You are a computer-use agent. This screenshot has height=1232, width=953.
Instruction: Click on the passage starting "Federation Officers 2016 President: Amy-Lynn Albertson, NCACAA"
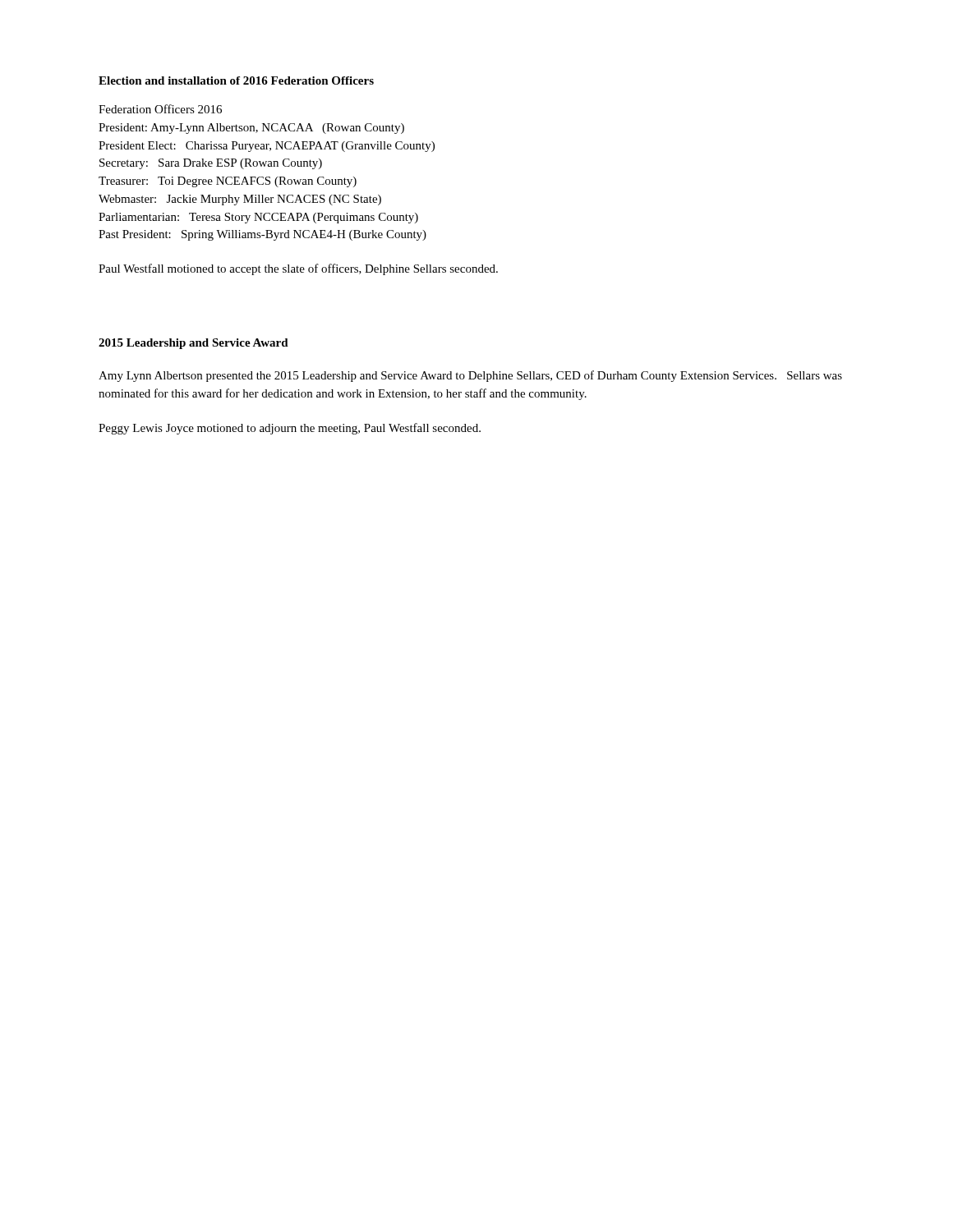click(x=267, y=172)
